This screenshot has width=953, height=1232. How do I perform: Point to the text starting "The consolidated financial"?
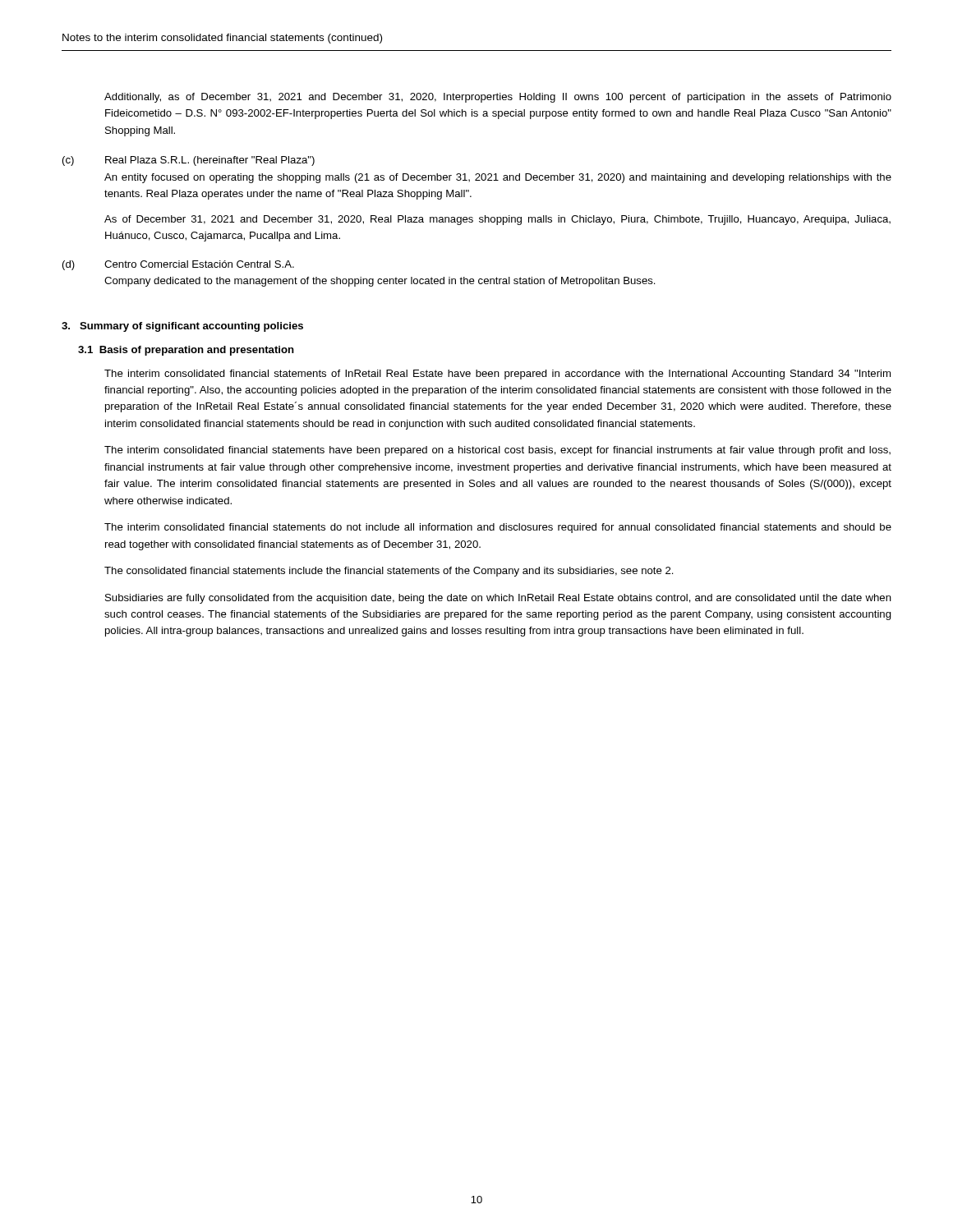(389, 570)
